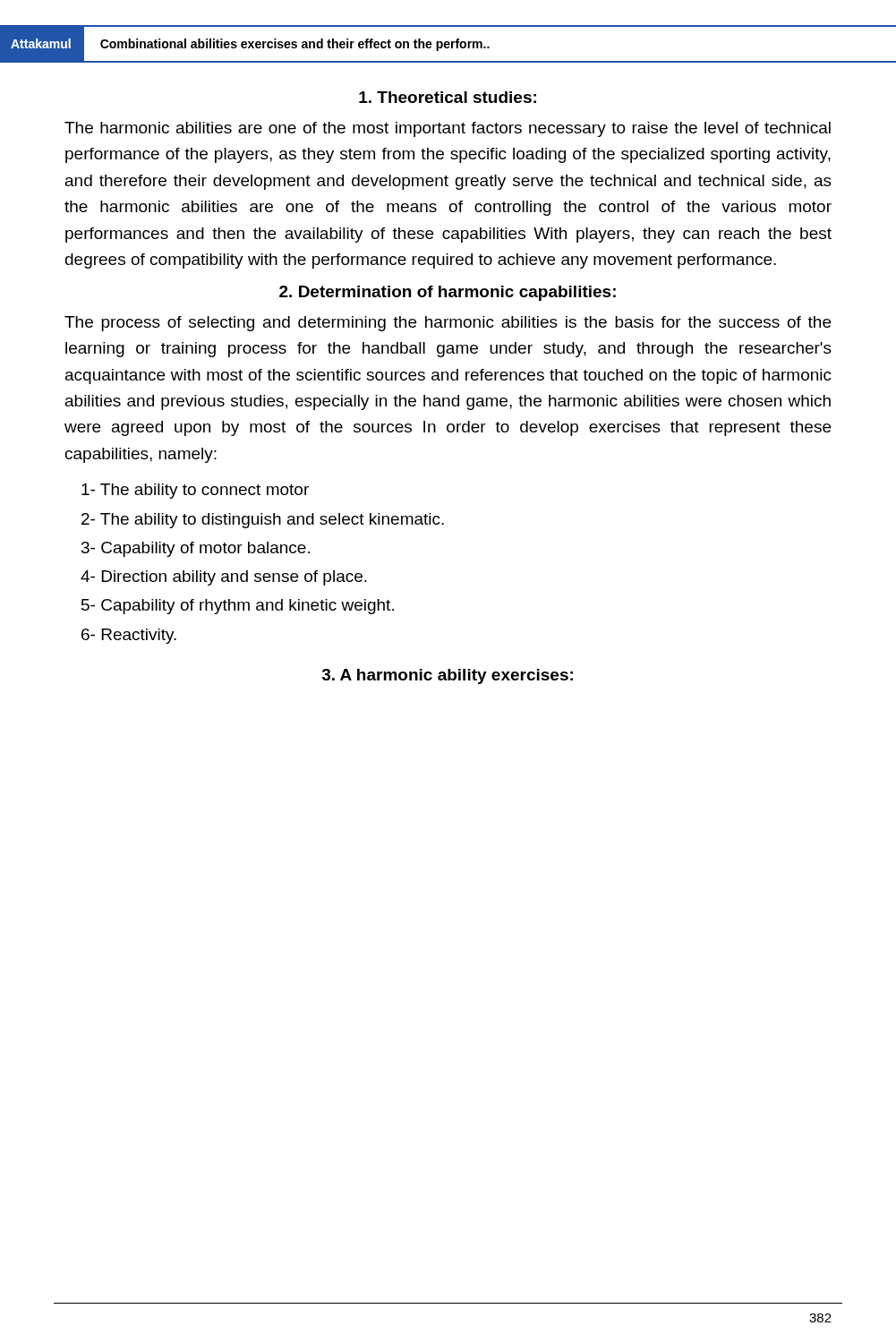Click on the element starting "4- Direction ability"

point(224,576)
